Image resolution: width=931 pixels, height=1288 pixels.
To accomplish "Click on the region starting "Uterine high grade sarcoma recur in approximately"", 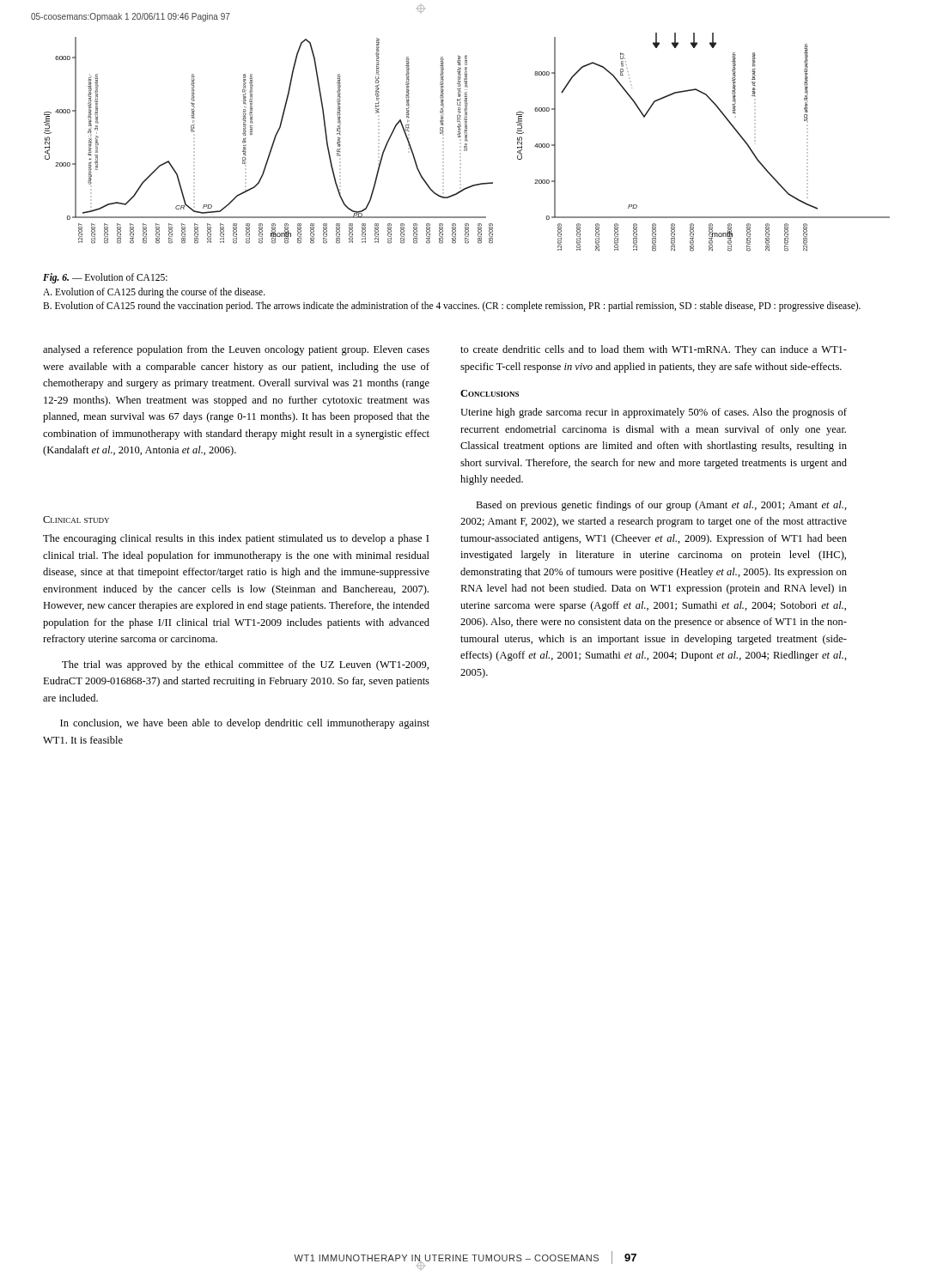I will [654, 446].
